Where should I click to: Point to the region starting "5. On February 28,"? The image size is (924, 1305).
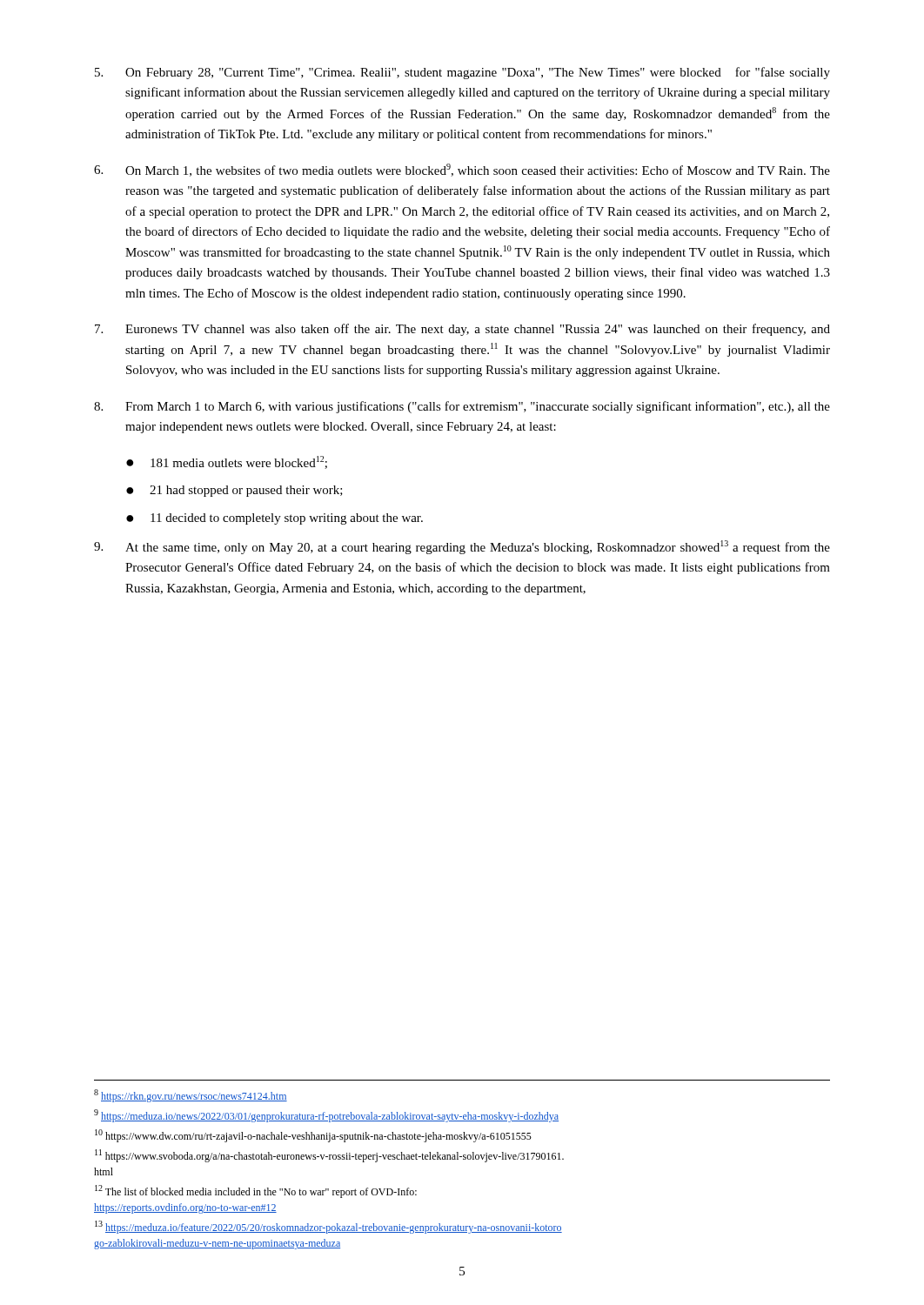[x=462, y=104]
